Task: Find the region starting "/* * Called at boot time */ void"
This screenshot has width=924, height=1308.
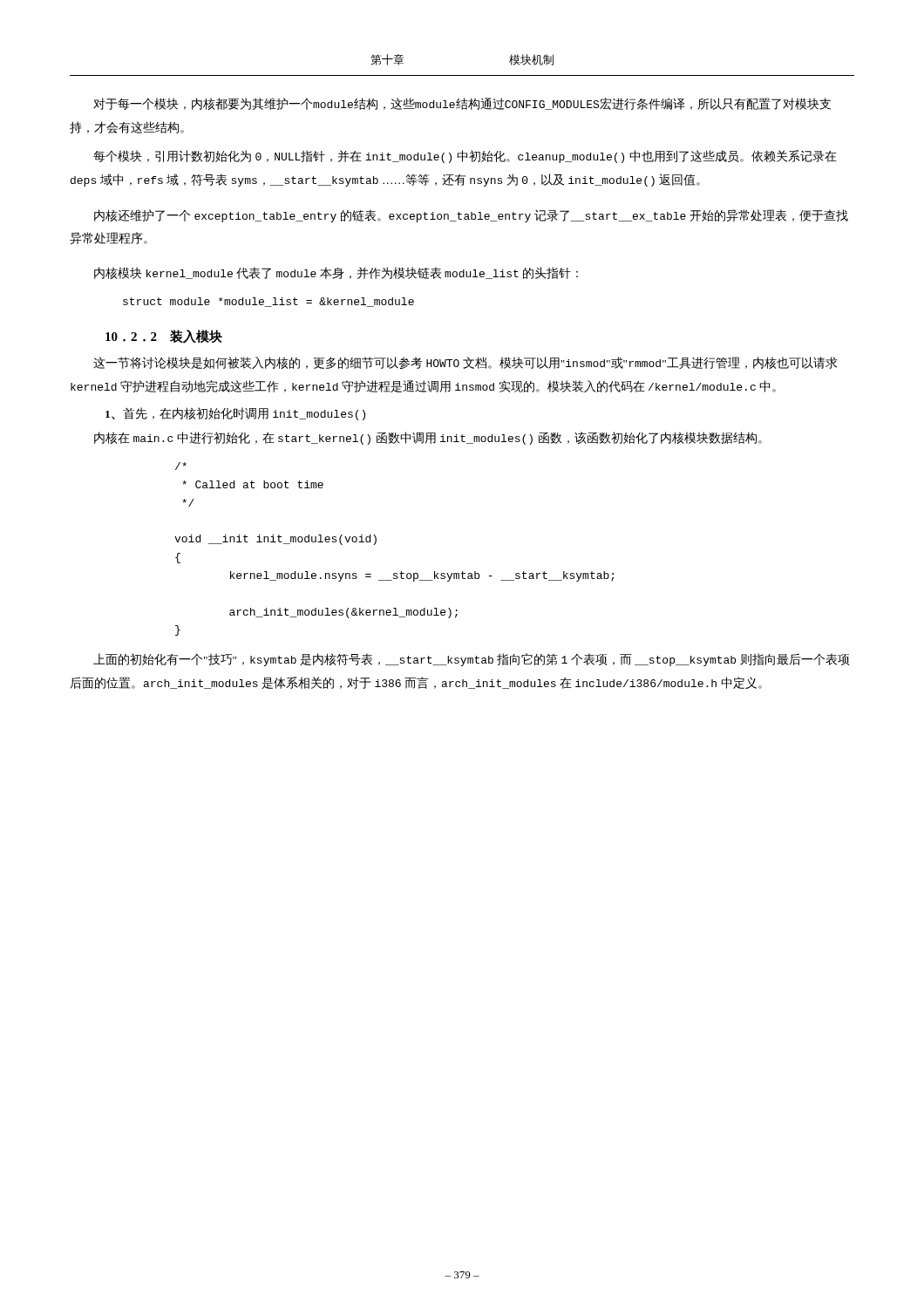Action: click(x=181, y=466)
